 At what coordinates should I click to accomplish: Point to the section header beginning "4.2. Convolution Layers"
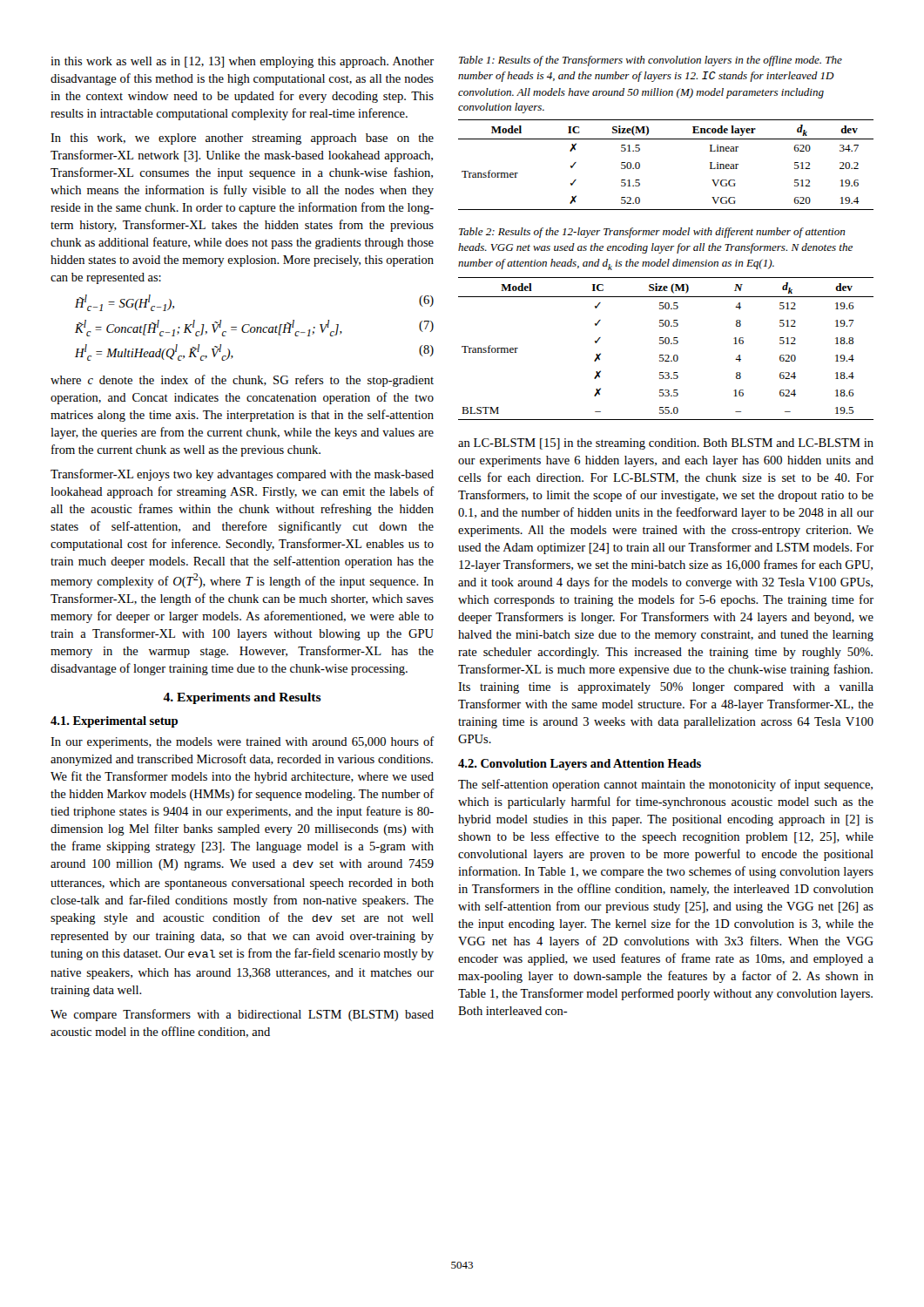tap(580, 764)
